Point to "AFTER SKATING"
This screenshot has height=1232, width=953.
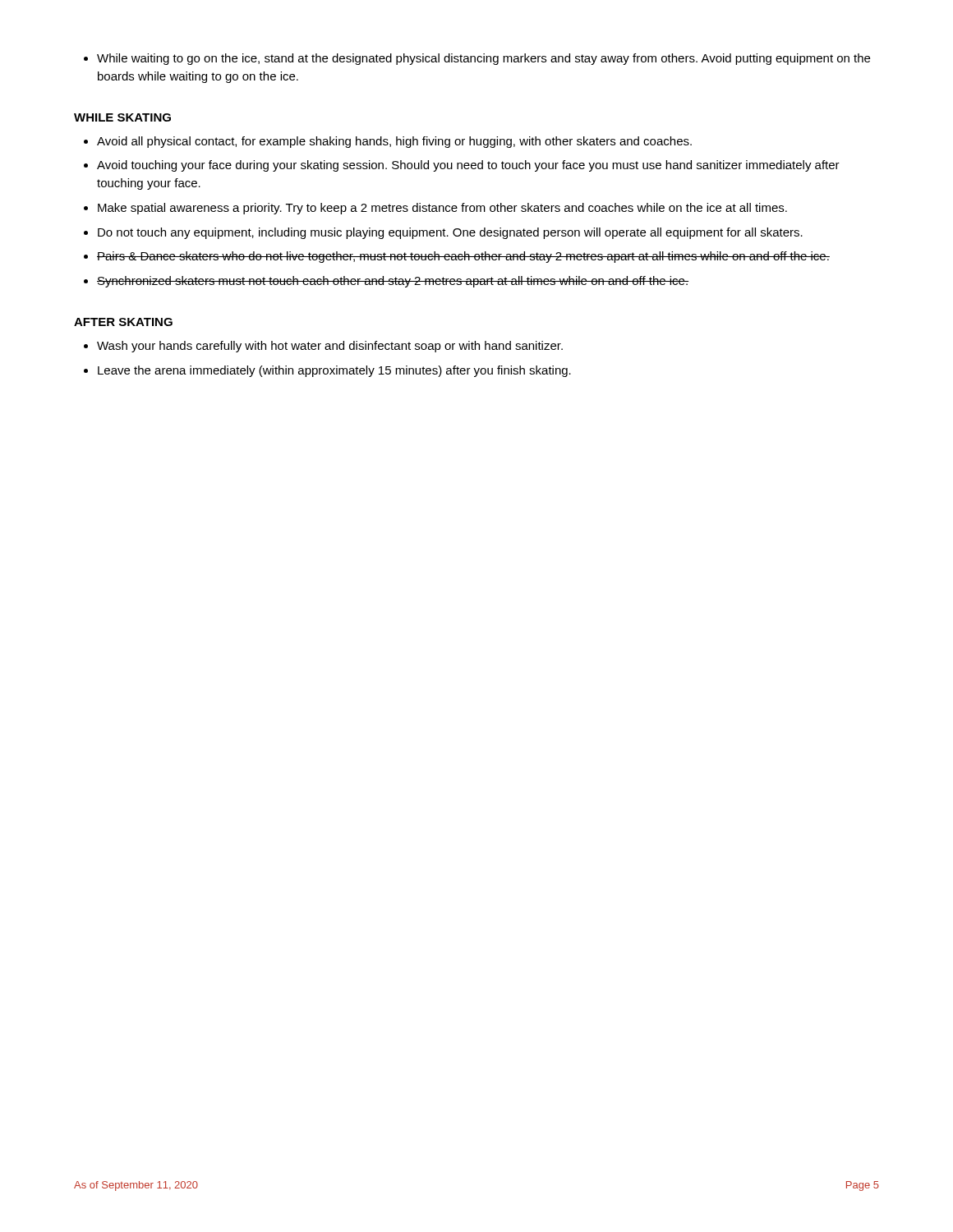[x=123, y=321]
